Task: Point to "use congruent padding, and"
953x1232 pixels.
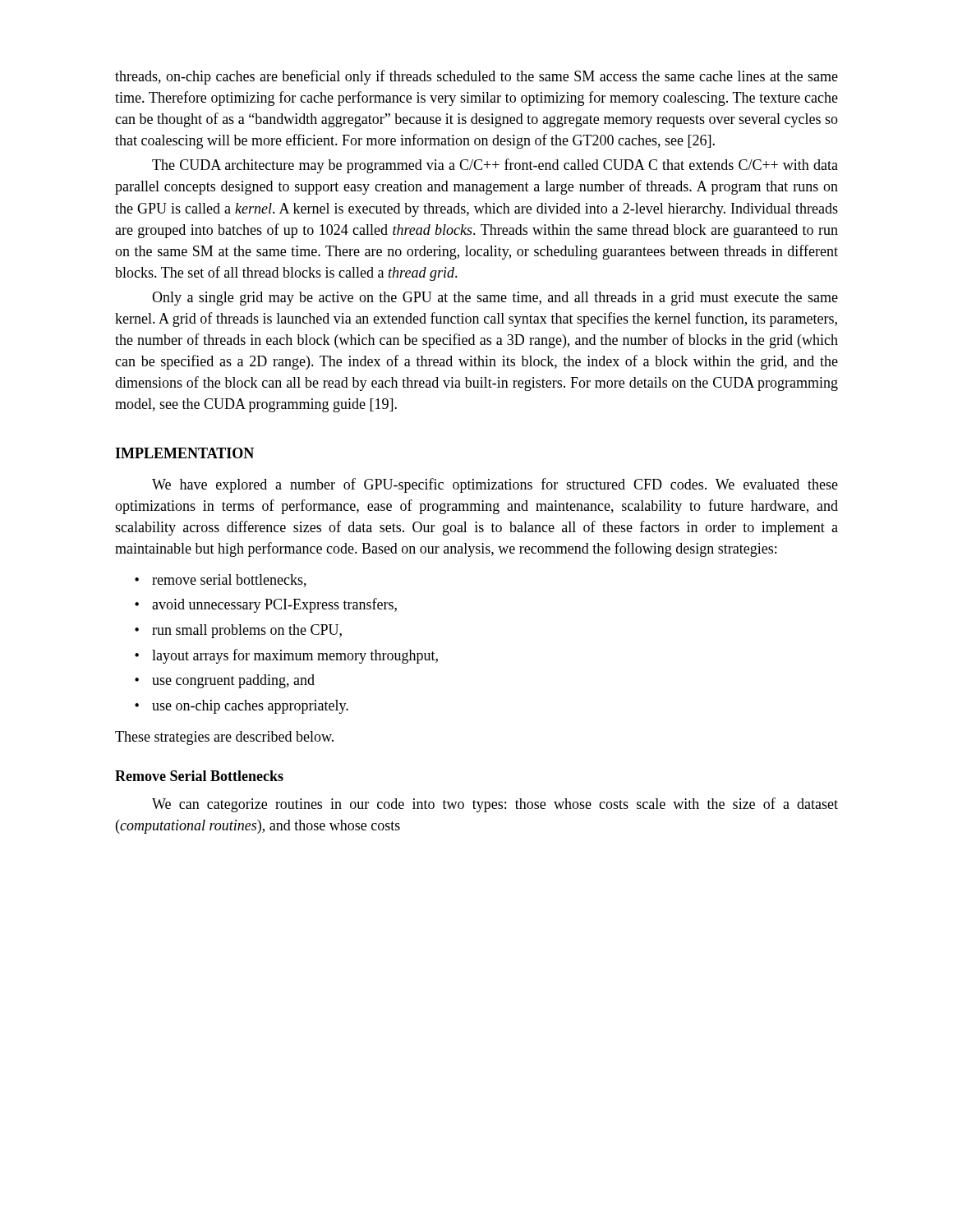Action: [233, 681]
